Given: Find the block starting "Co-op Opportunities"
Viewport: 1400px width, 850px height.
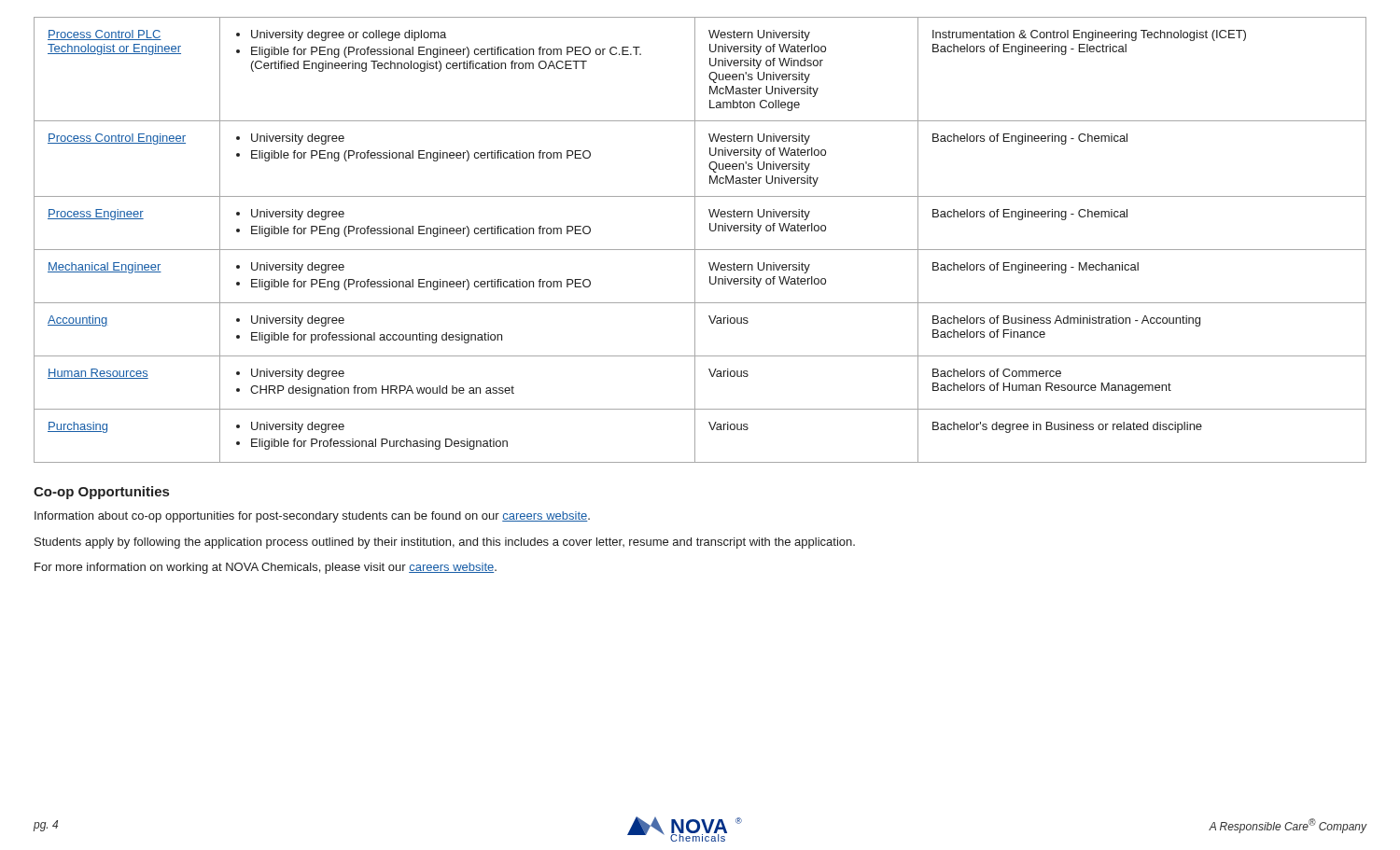Looking at the screenshot, I should point(102,491).
